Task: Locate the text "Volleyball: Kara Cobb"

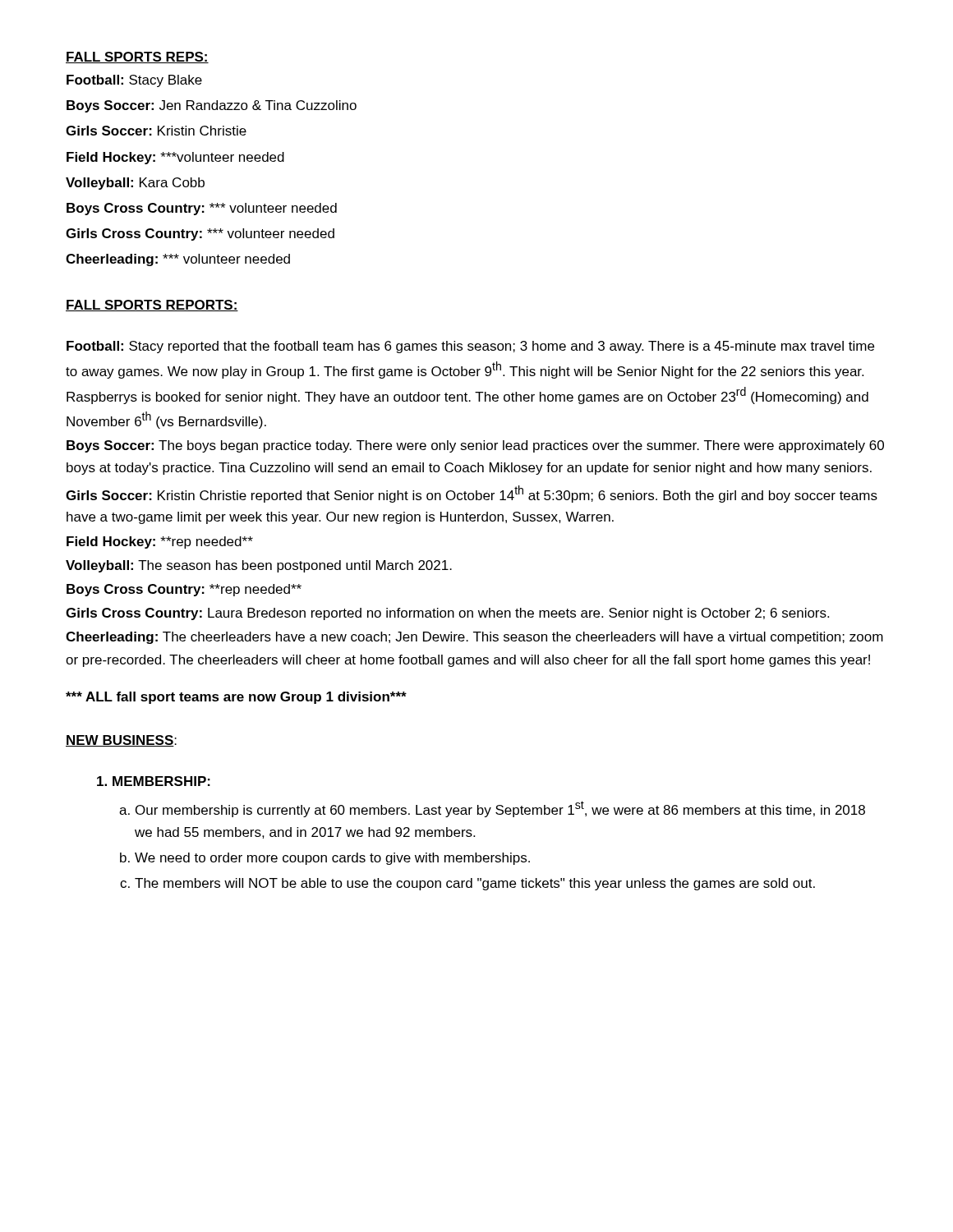Action: 135,183
